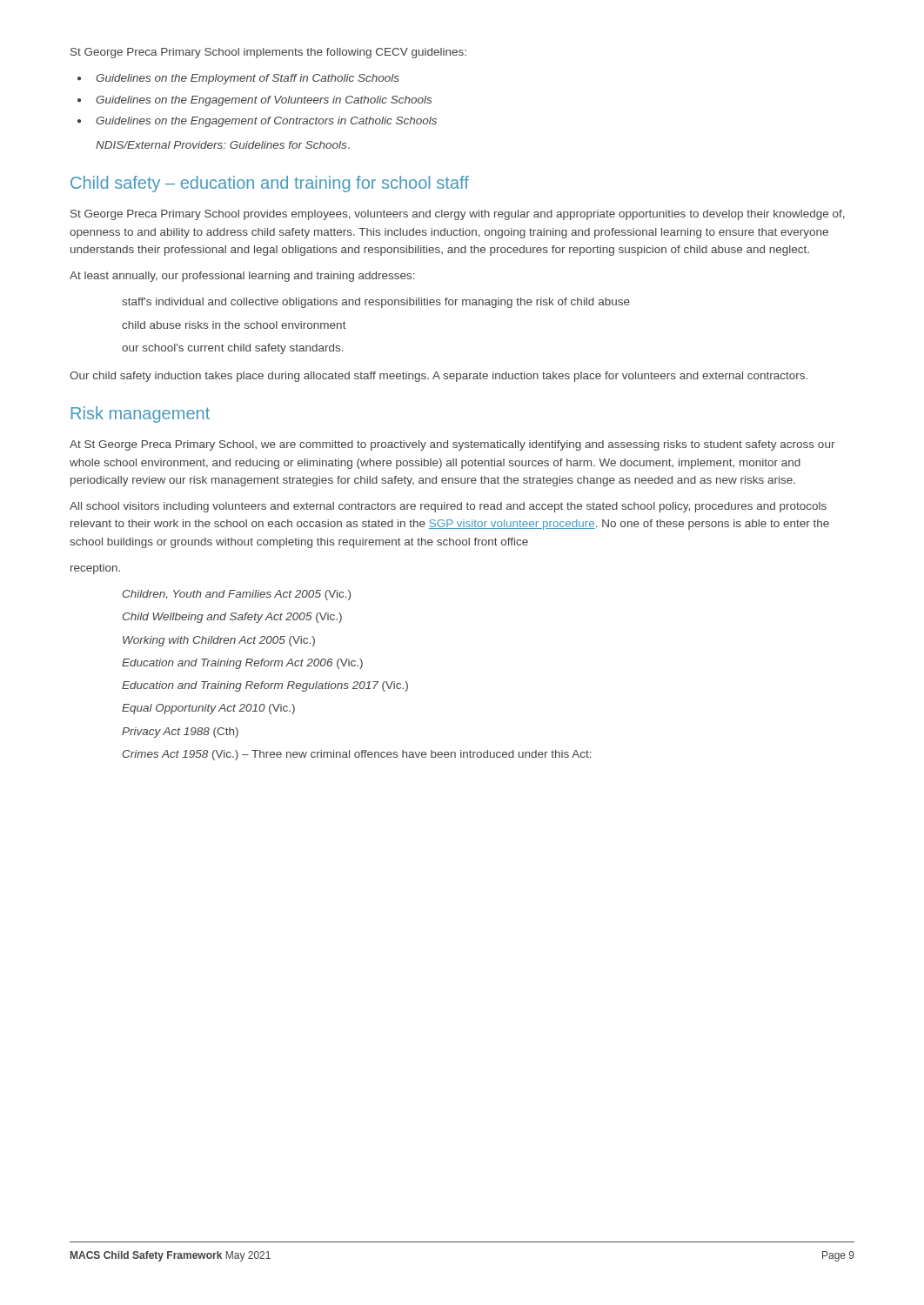Where does it say "Equal Opportunity Act 2010 (Vic.)"?
The height and width of the screenshot is (1305, 924).
click(x=208, y=709)
